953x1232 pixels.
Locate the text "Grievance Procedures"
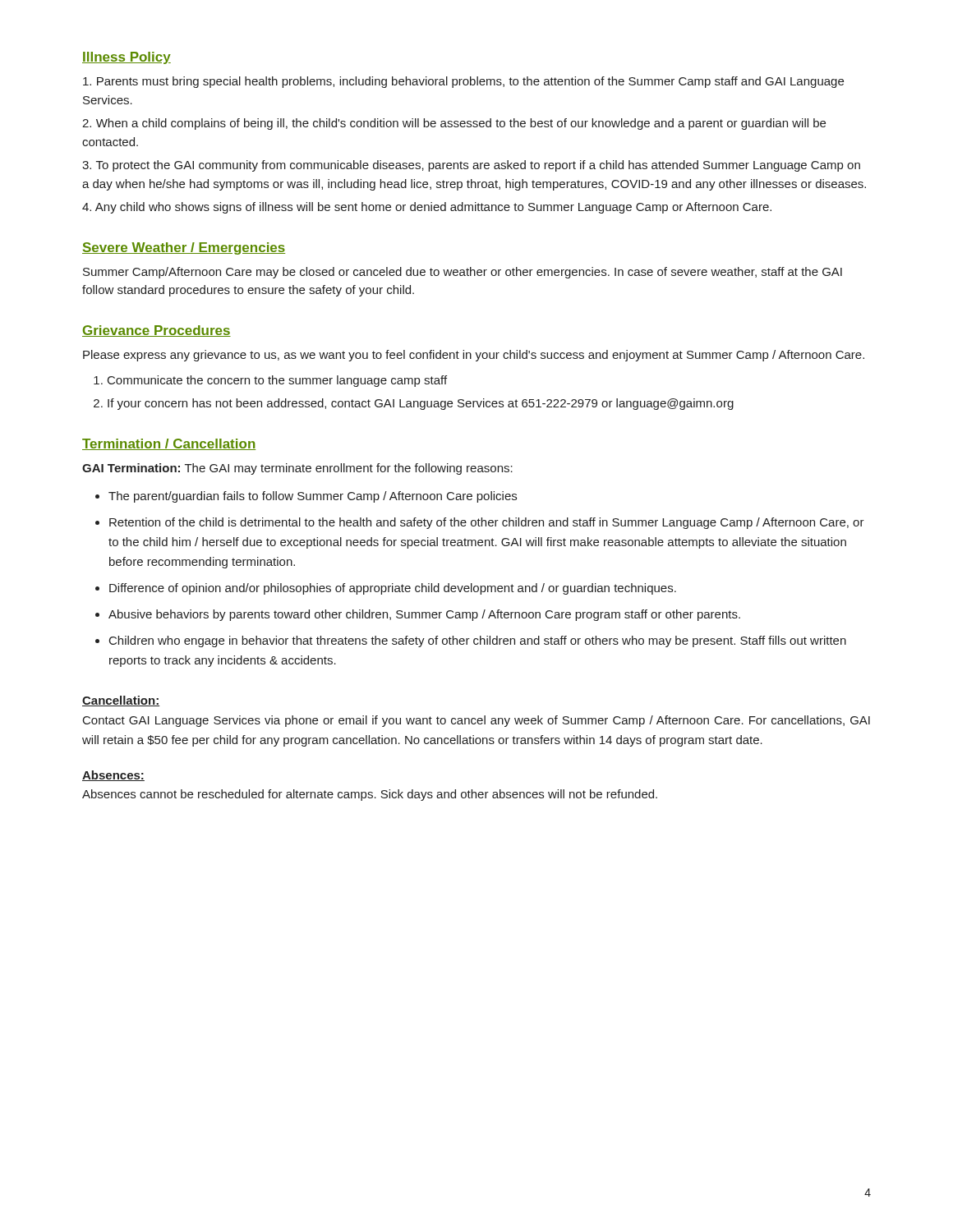(156, 331)
